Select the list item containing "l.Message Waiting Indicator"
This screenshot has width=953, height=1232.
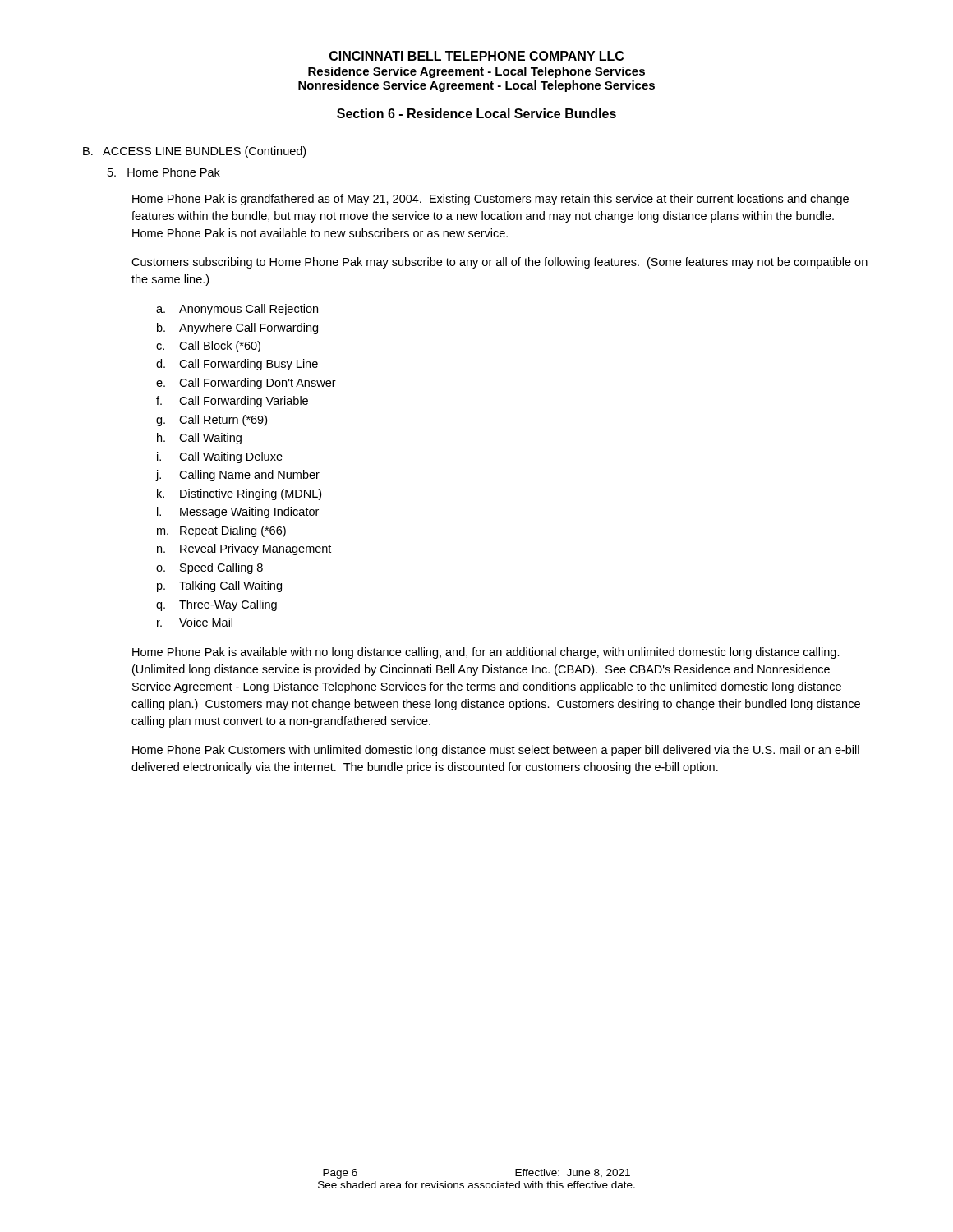click(238, 512)
